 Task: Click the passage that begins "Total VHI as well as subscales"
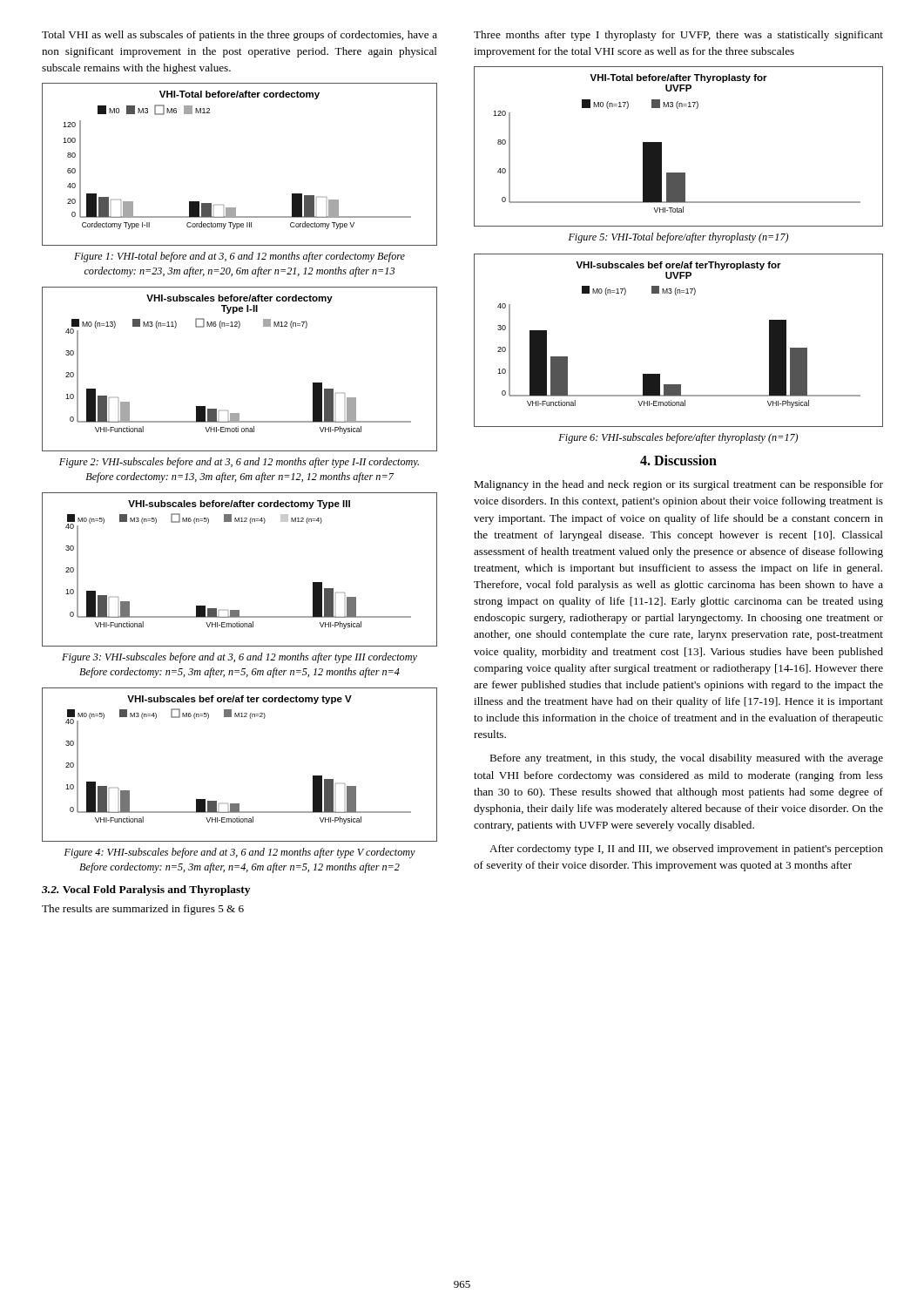pos(239,51)
